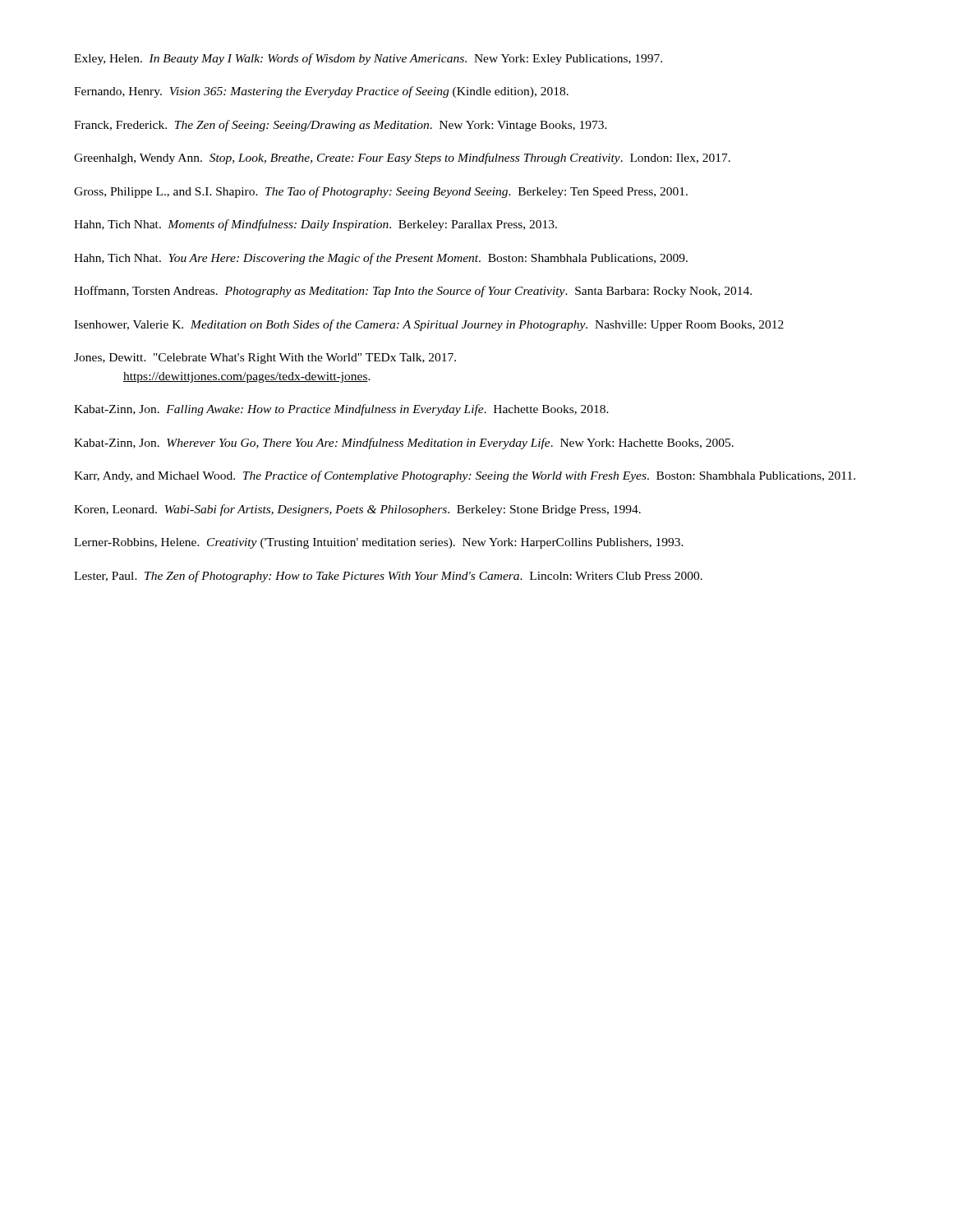The image size is (953, 1232).
Task: Find the block on this page that starts "Exley, Helen. In"
Action: pos(369,58)
